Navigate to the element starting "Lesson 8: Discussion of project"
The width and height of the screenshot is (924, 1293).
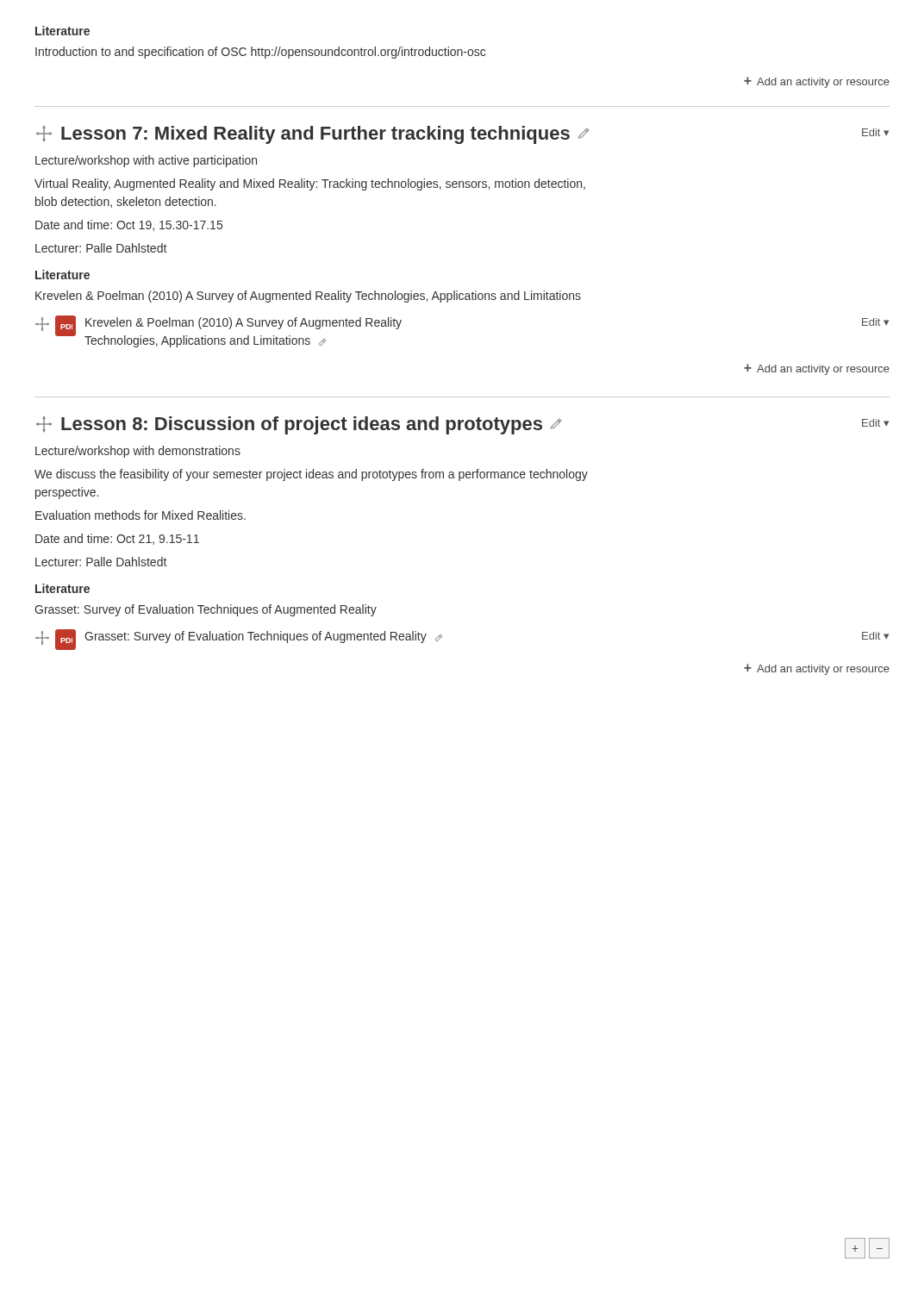(x=462, y=424)
